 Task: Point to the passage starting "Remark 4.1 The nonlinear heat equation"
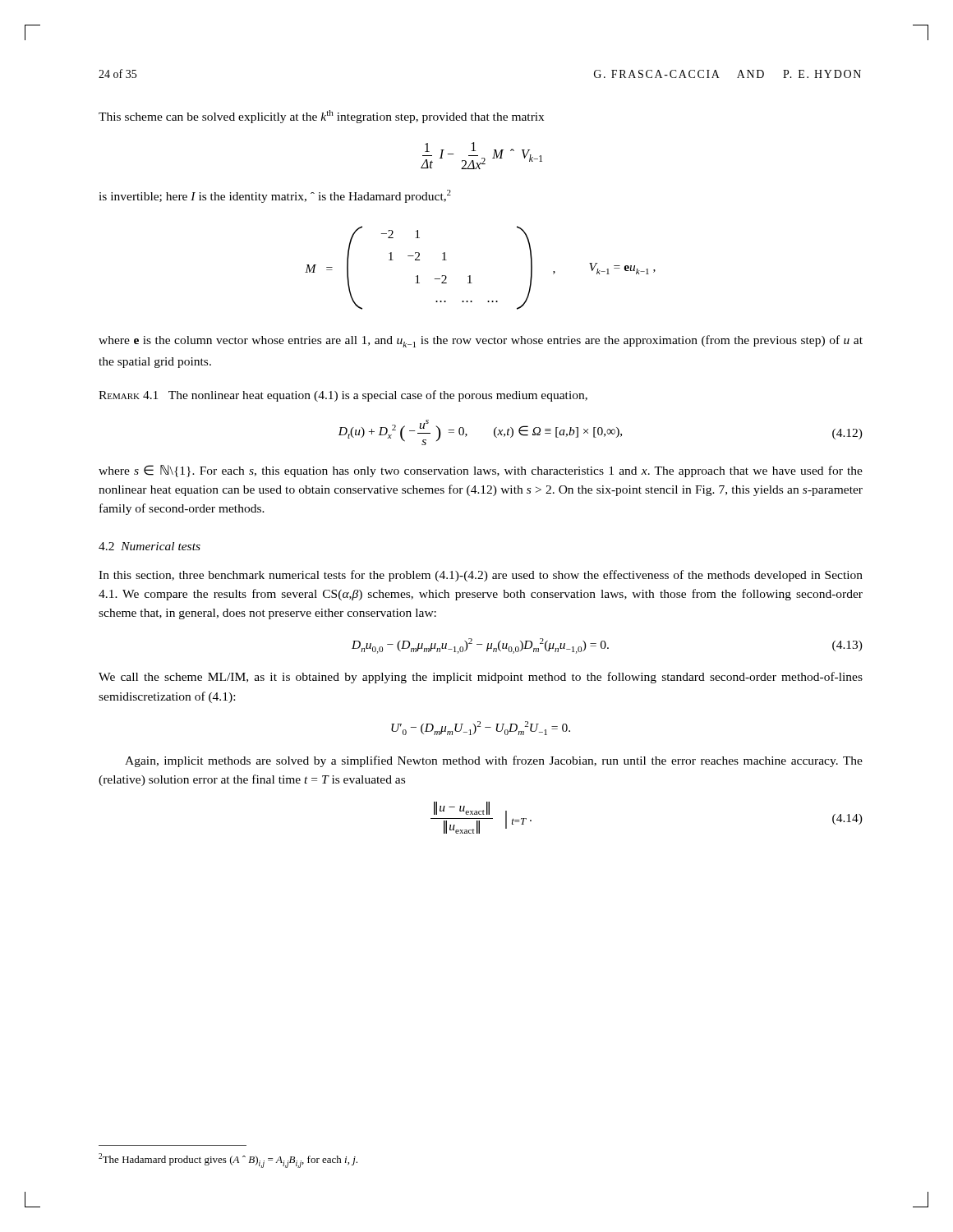pyautogui.click(x=343, y=395)
